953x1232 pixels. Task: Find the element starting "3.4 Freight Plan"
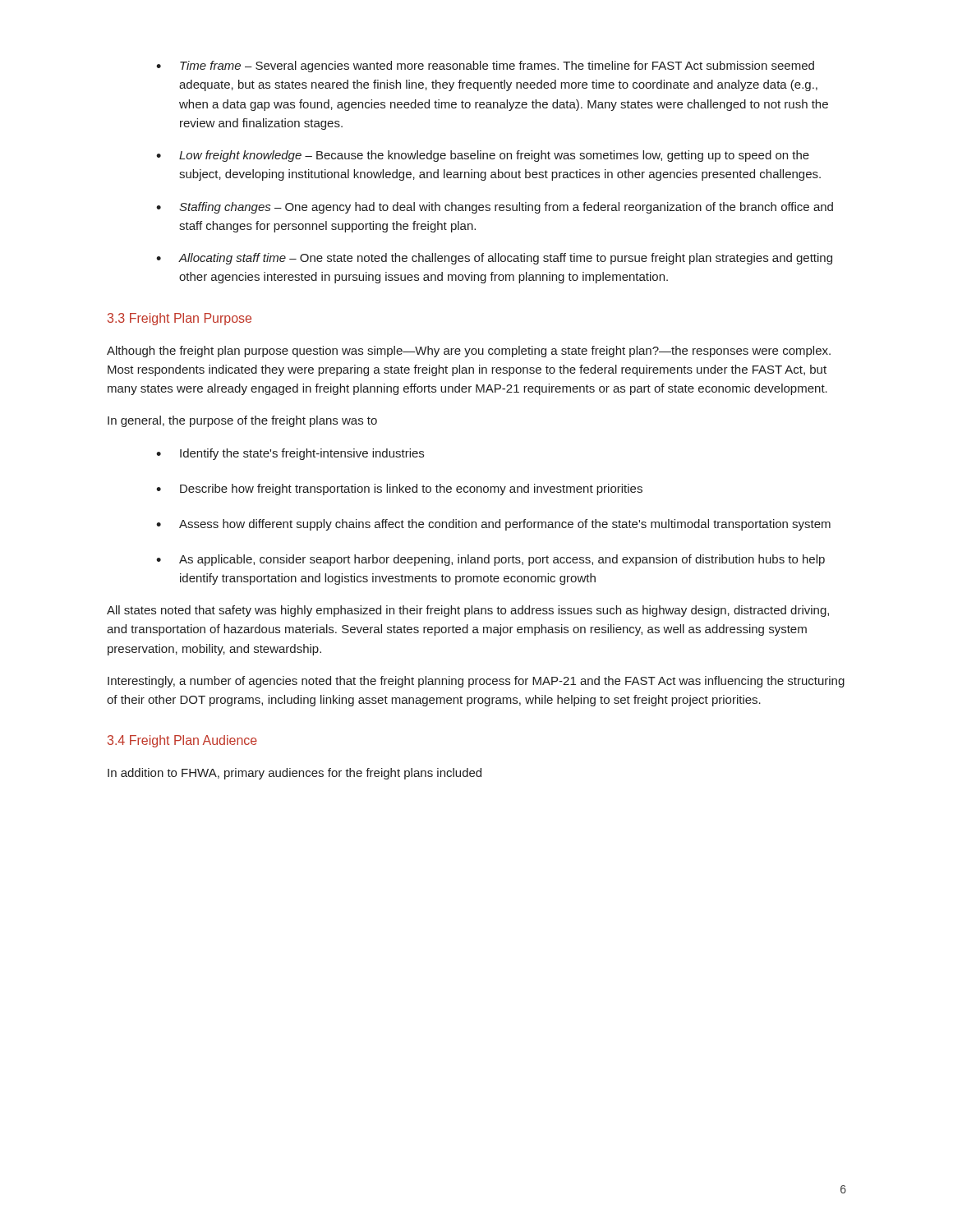(x=182, y=741)
